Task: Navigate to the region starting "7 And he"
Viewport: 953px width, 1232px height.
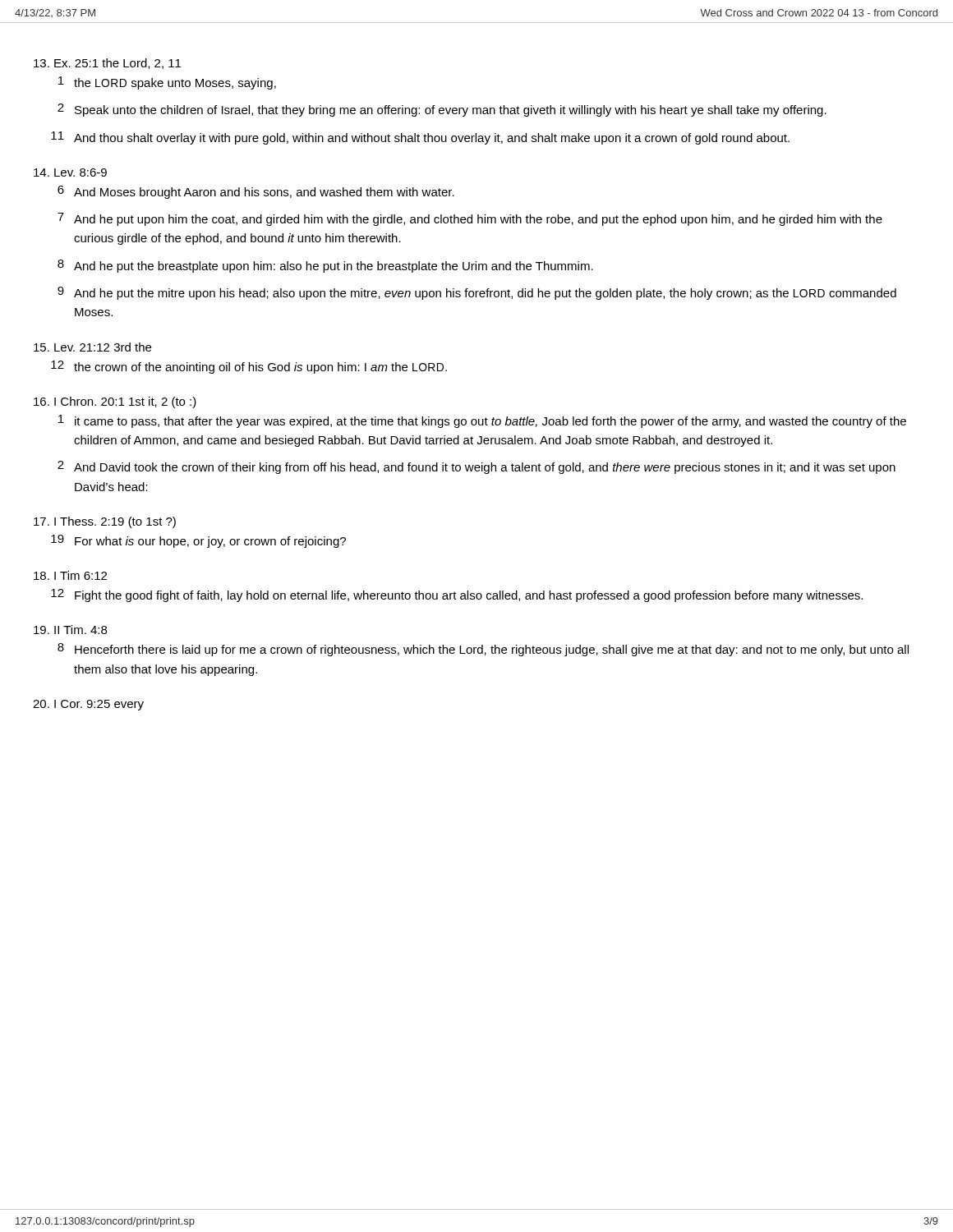Action: coord(476,229)
